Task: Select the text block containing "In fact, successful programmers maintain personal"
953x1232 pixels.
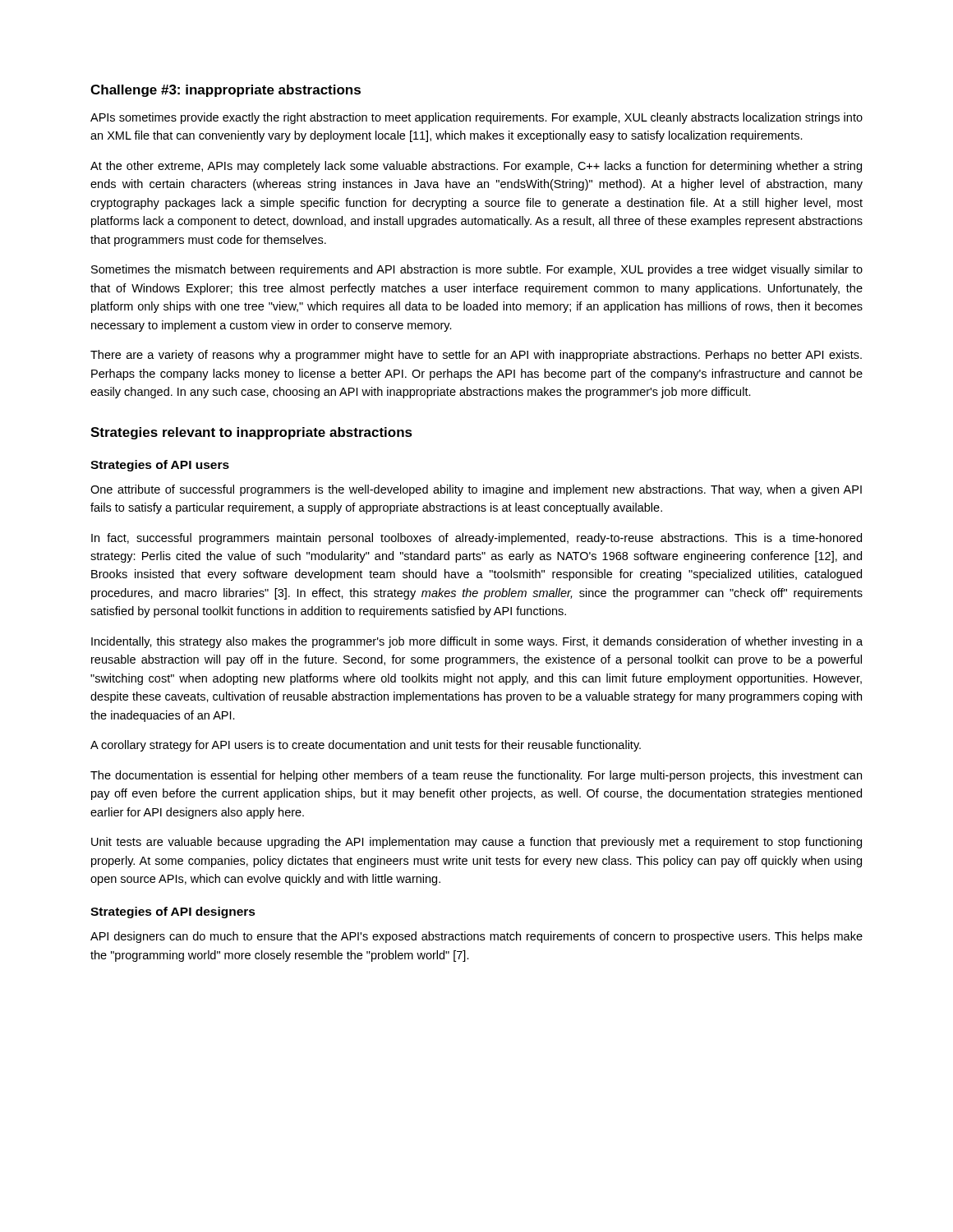Action: [476, 575]
